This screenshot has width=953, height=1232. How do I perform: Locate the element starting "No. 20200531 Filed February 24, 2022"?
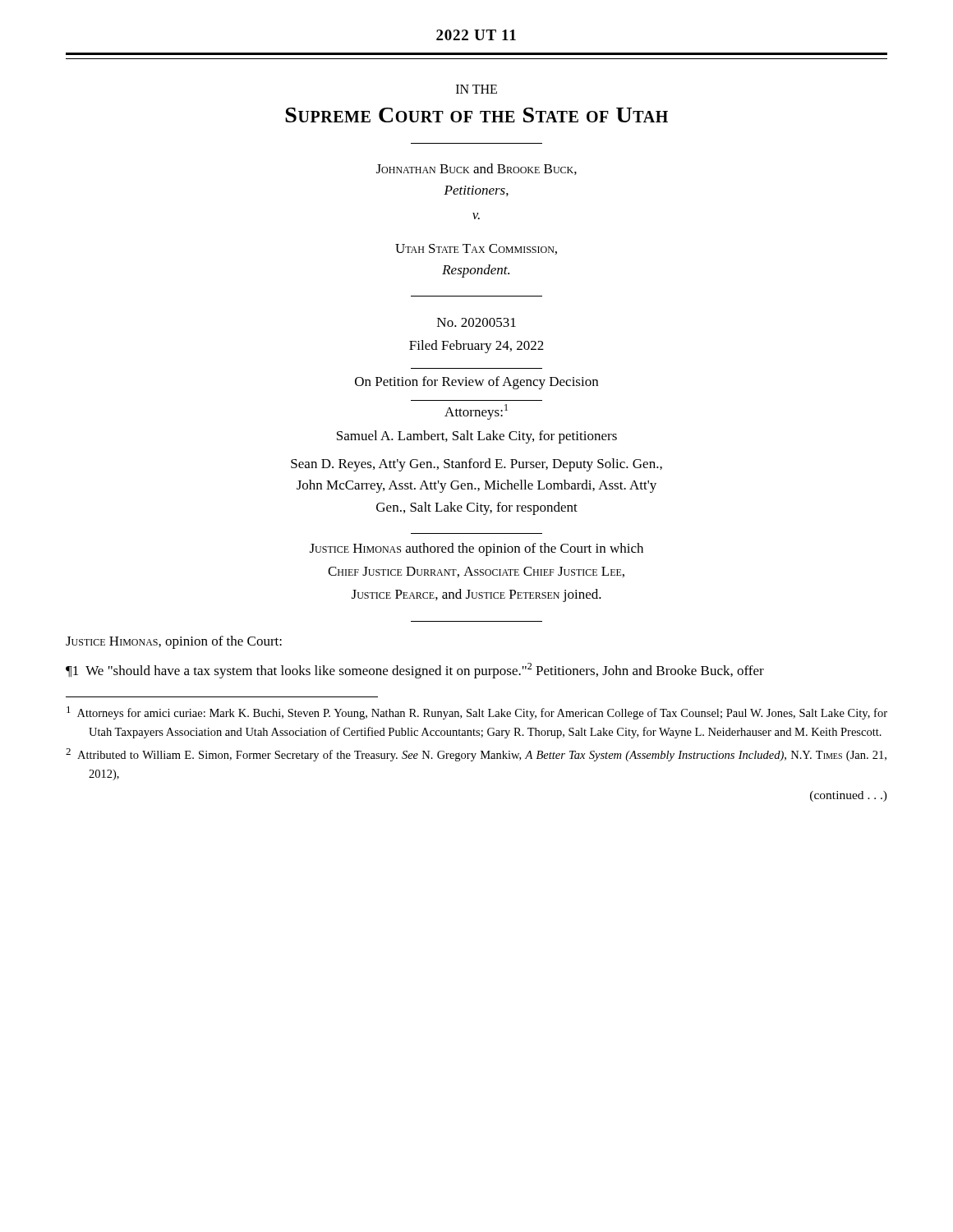click(x=476, y=334)
